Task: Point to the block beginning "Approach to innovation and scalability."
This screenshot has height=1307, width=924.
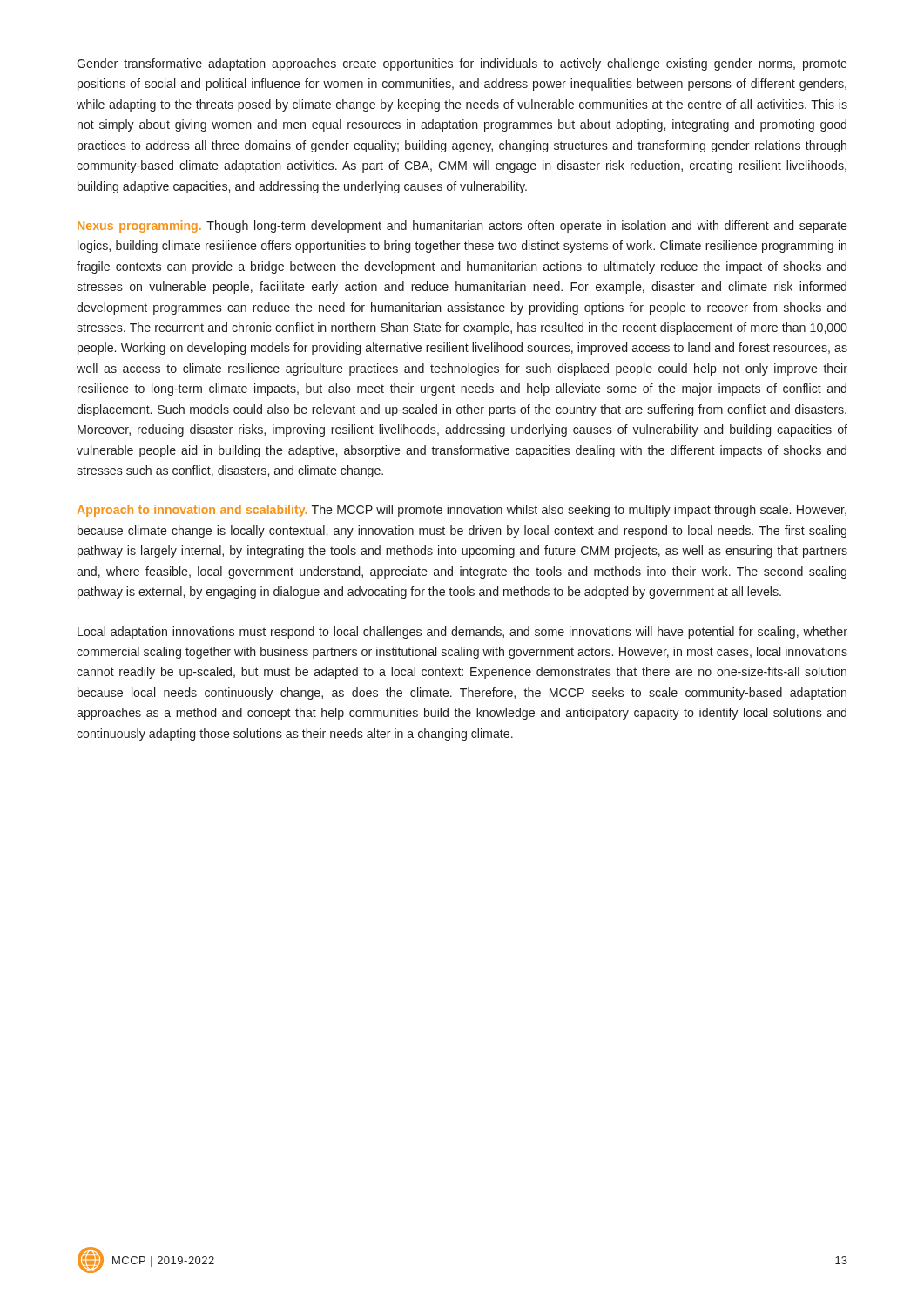Action: click(462, 551)
